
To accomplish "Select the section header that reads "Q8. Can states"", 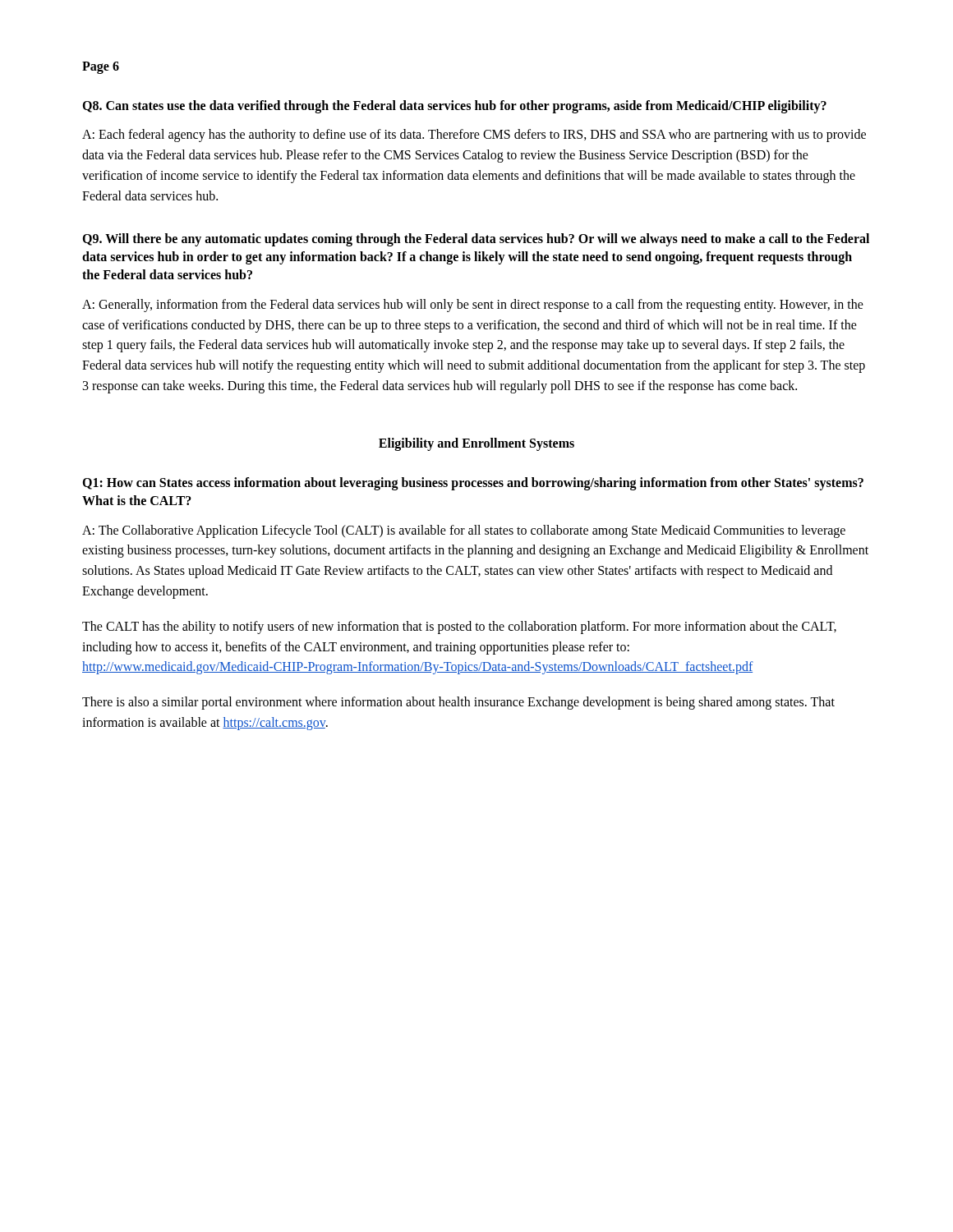I will pyautogui.click(x=454, y=106).
